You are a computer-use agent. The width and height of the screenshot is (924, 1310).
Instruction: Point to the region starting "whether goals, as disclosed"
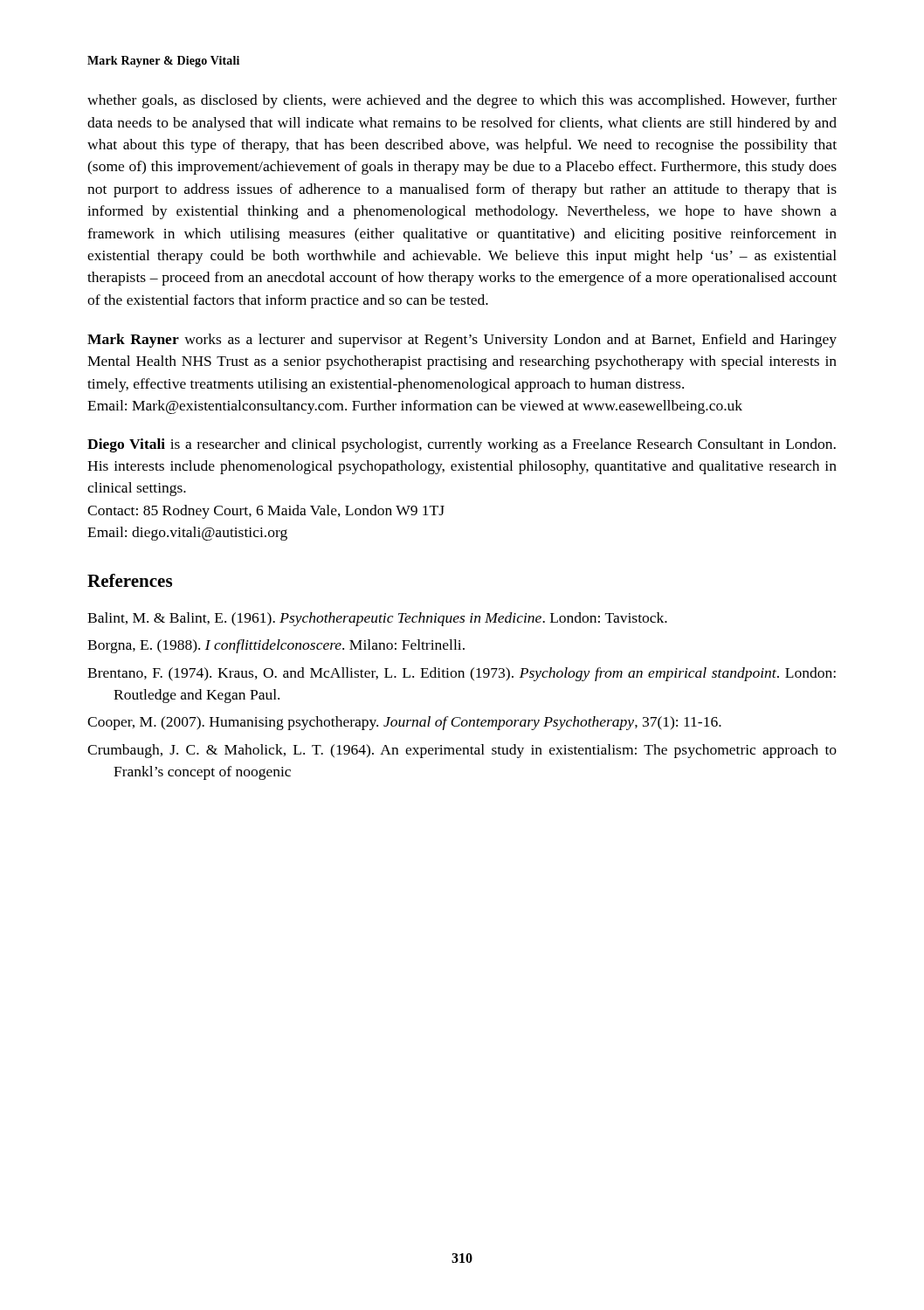(x=462, y=200)
